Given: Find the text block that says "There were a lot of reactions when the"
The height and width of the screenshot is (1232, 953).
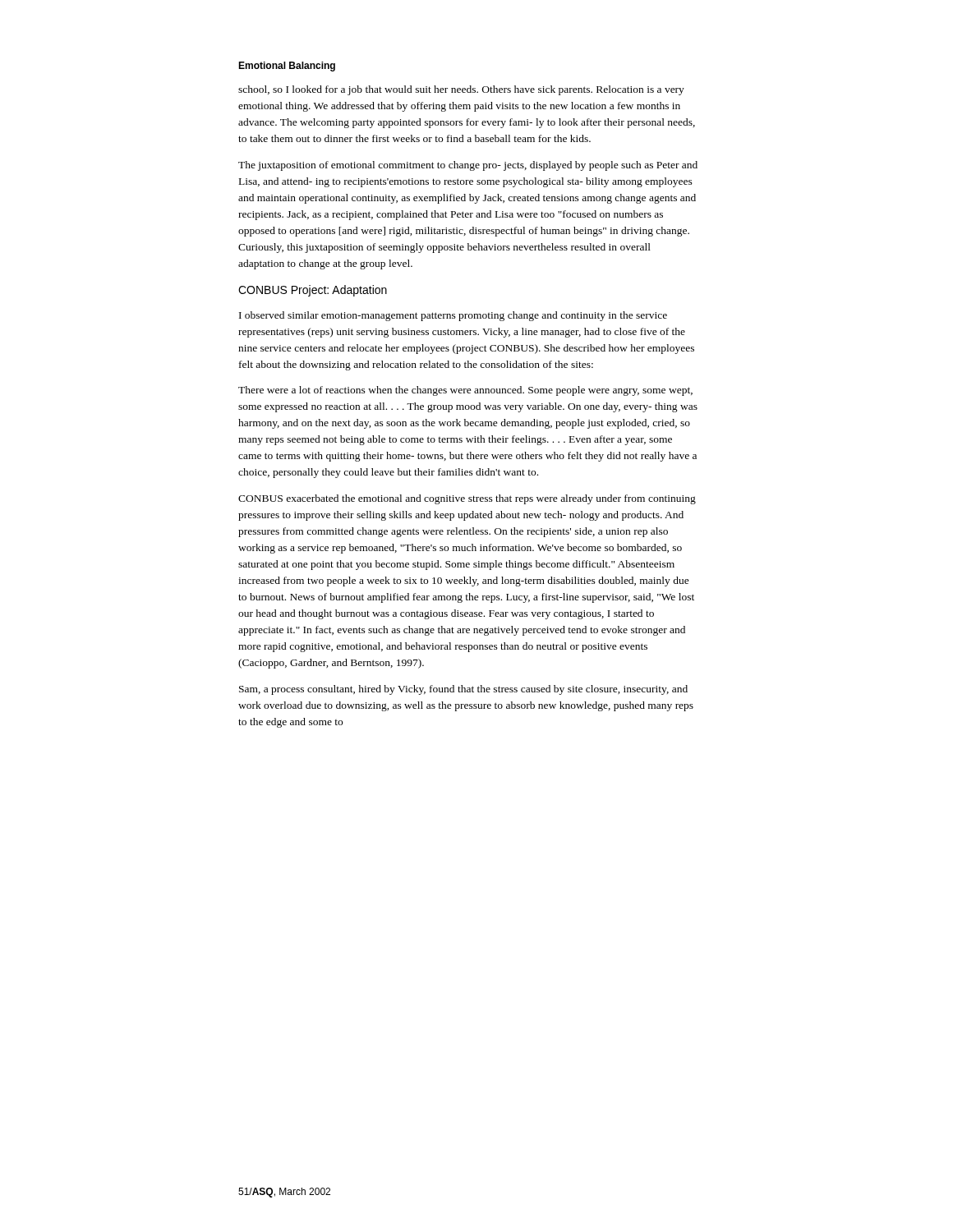Looking at the screenshot, I should [468, 431].
